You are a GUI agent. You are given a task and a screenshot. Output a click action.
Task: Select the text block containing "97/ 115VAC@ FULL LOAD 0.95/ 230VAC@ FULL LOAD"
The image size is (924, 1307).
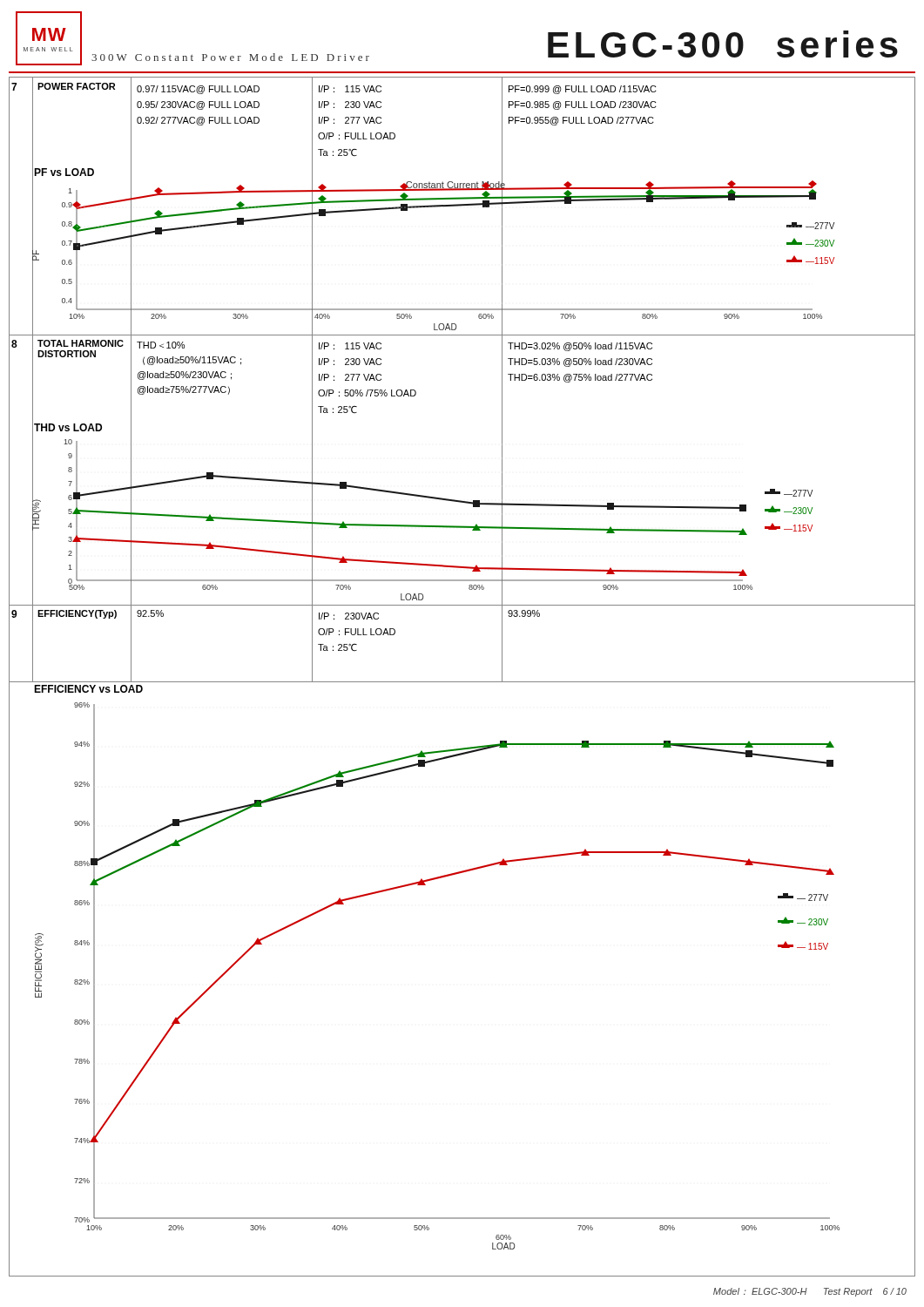click(x=198, y=105)
